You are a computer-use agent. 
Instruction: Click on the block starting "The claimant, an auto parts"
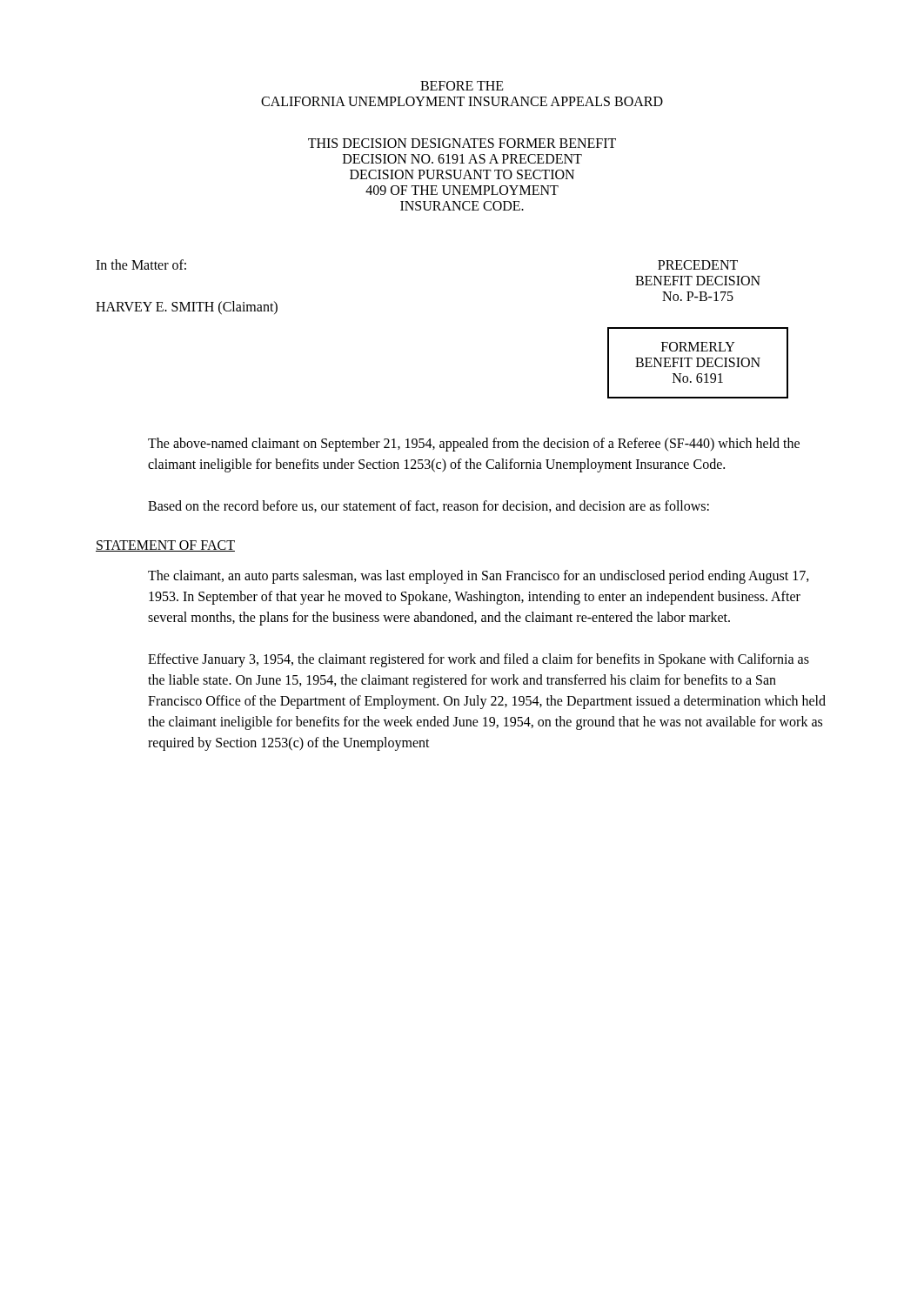coord(488,597)
